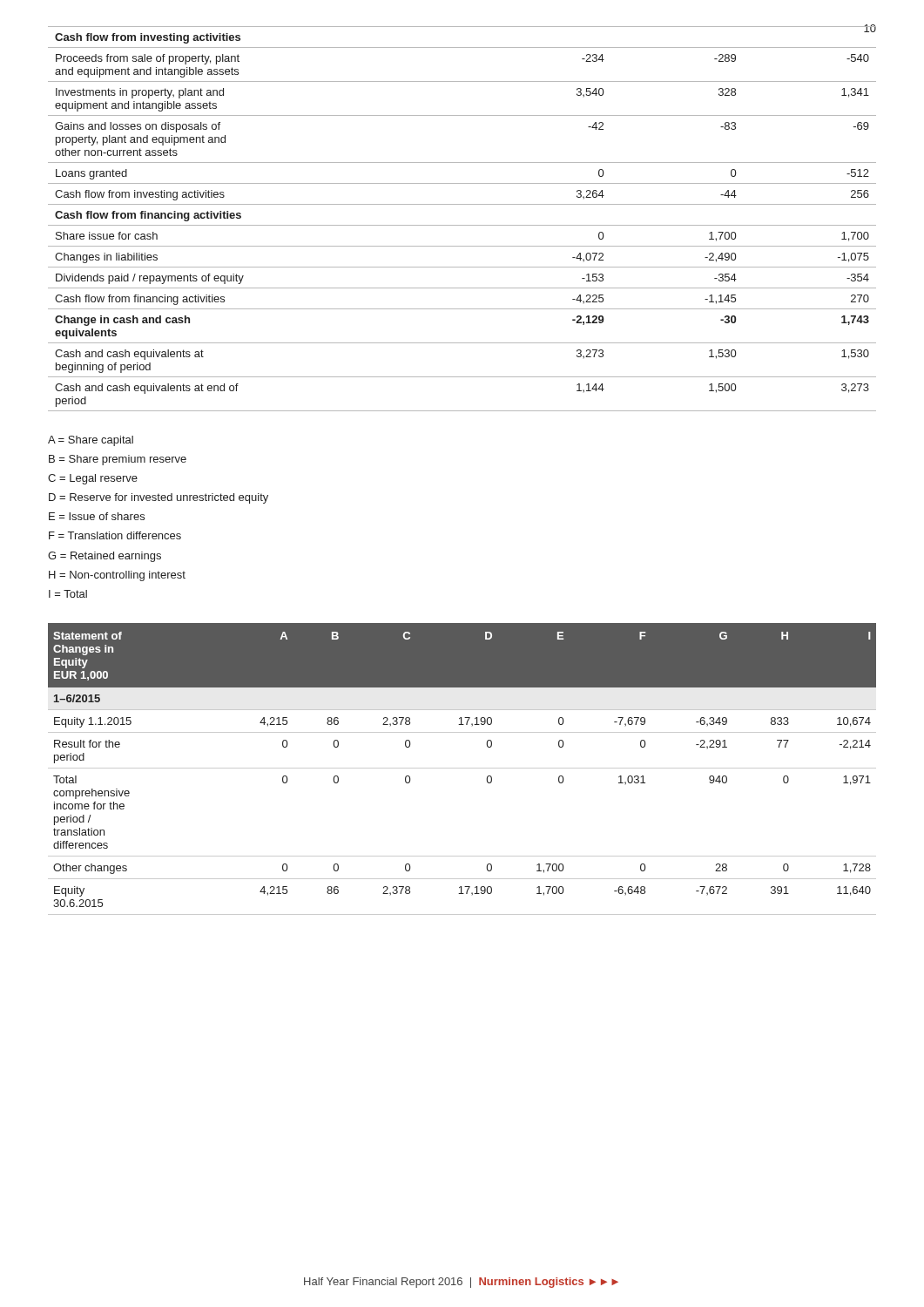Locate the element starting "F = Translation differences"
The height and width of the screenshot is (1307, 924).
coord(115,536)
